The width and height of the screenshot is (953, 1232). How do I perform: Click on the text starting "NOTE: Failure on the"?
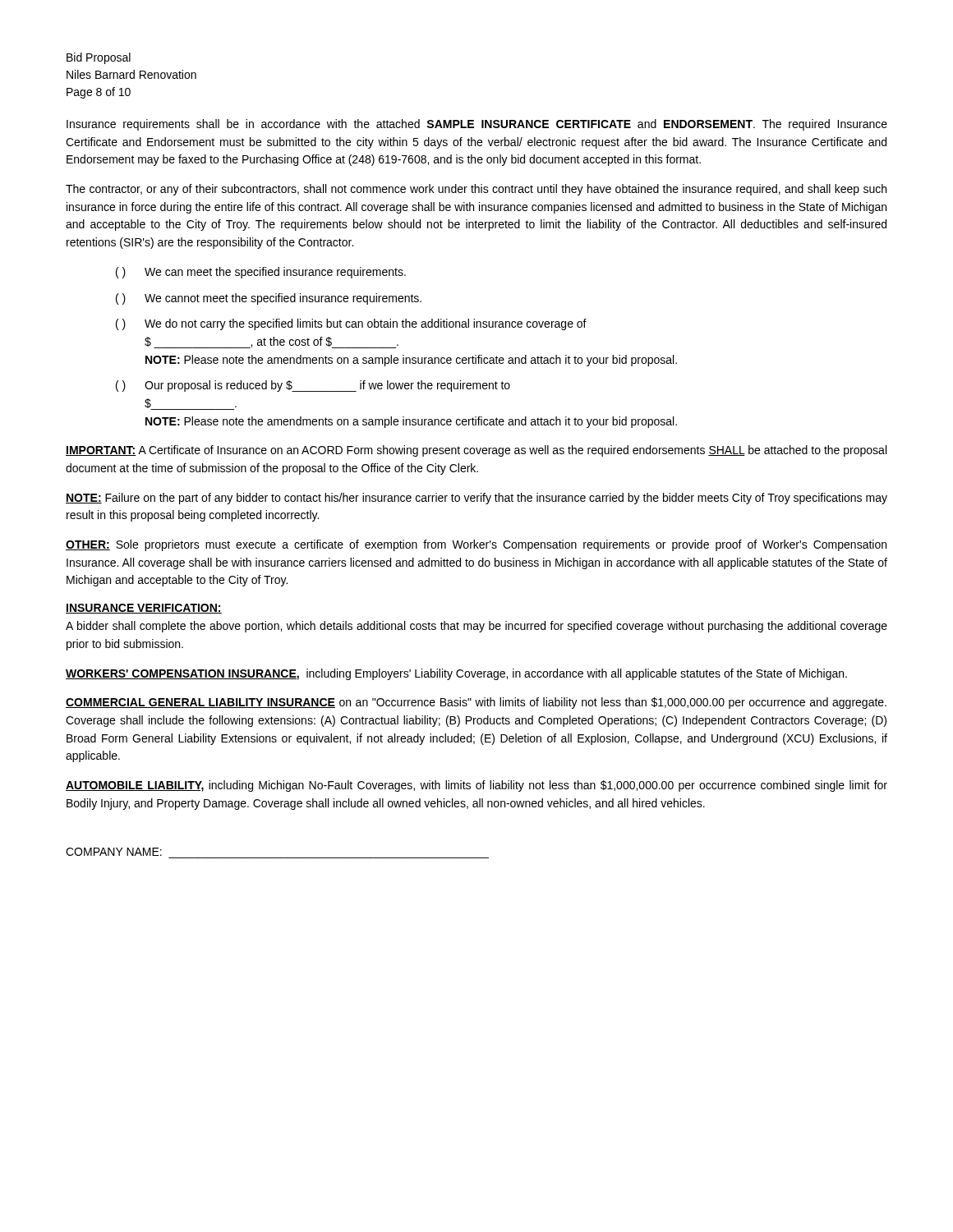[x=476, y=506]
